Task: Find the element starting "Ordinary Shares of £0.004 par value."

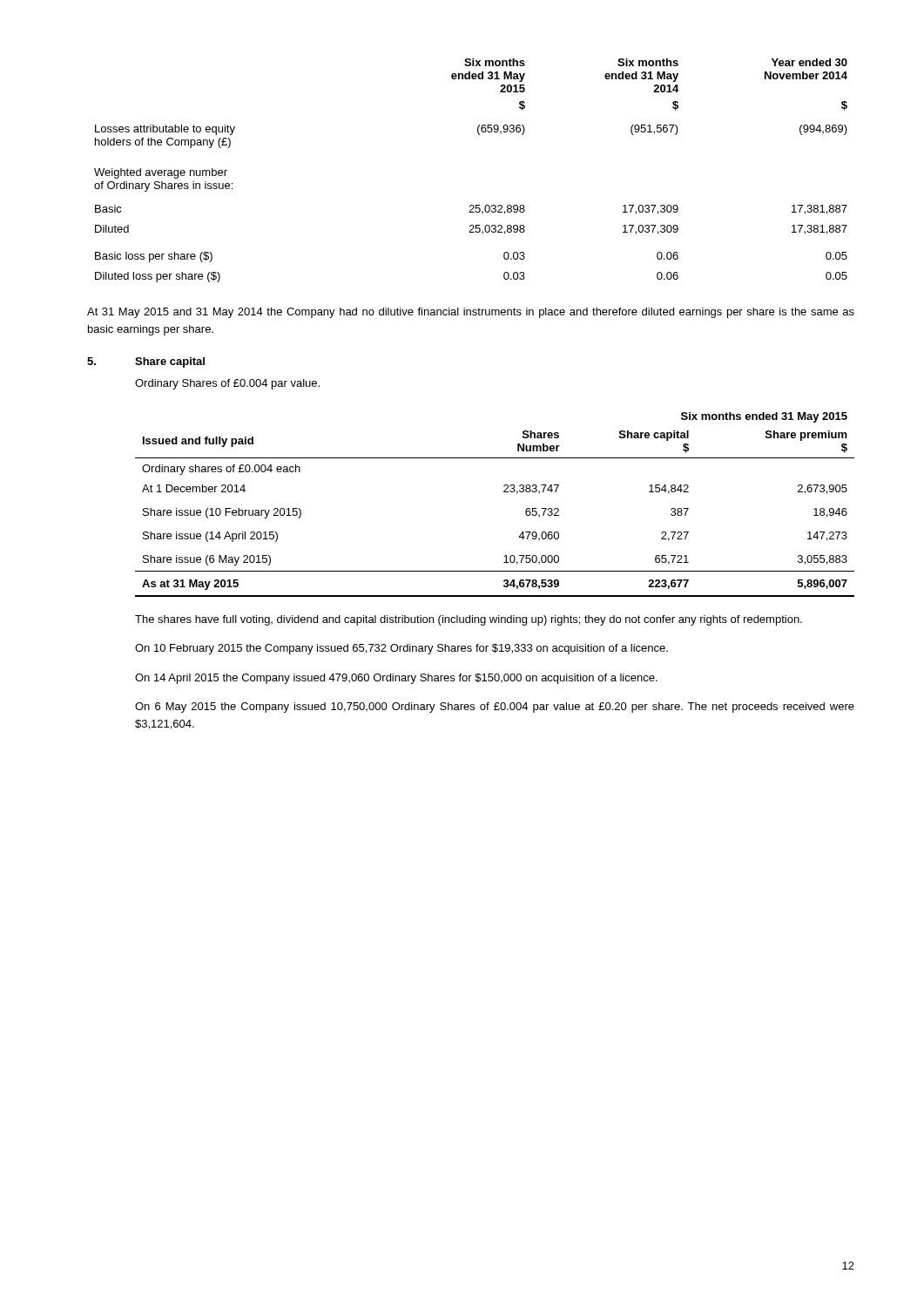Action: [228, 383]
